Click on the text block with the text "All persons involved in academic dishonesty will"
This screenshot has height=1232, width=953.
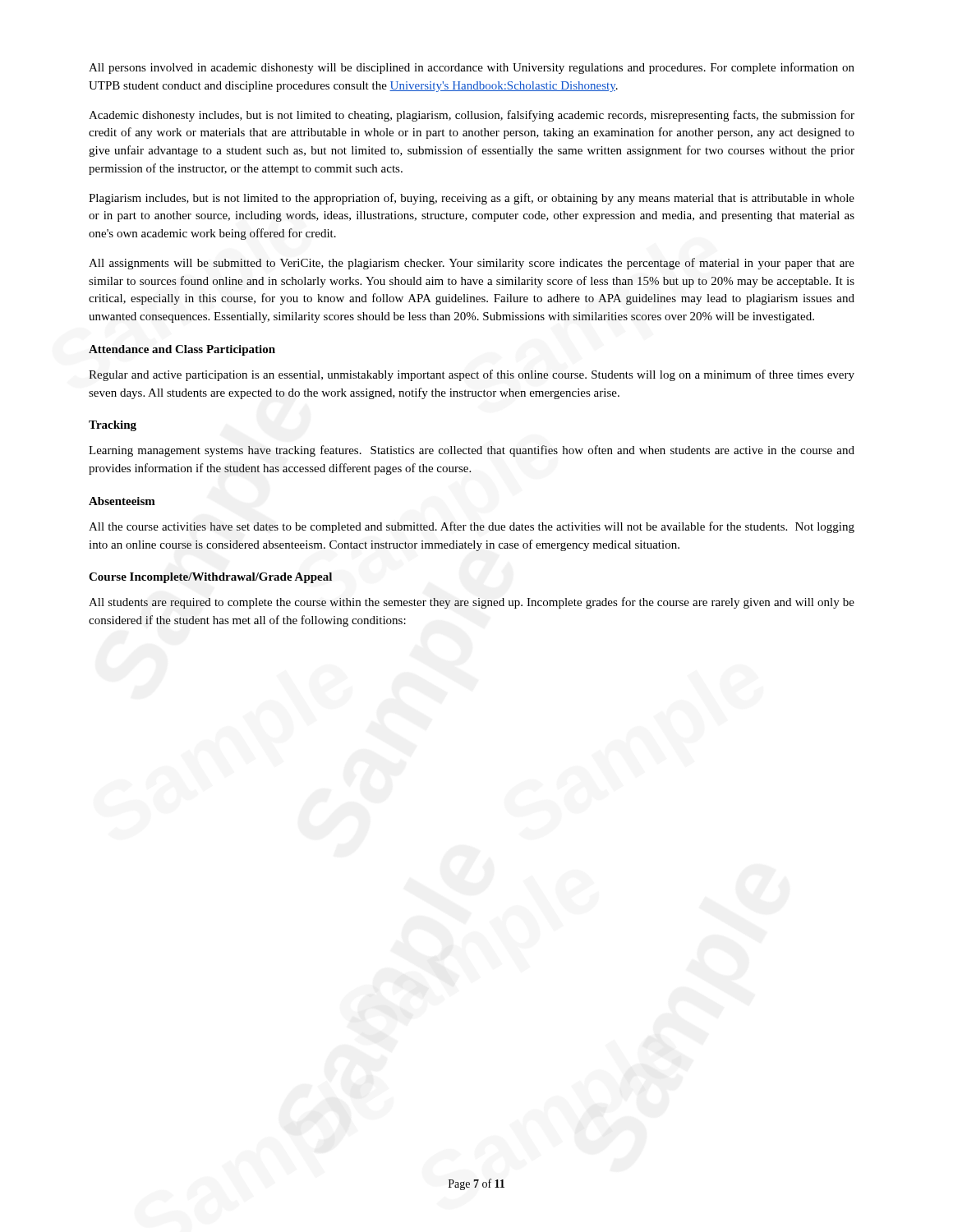click(x=472, y=76)
